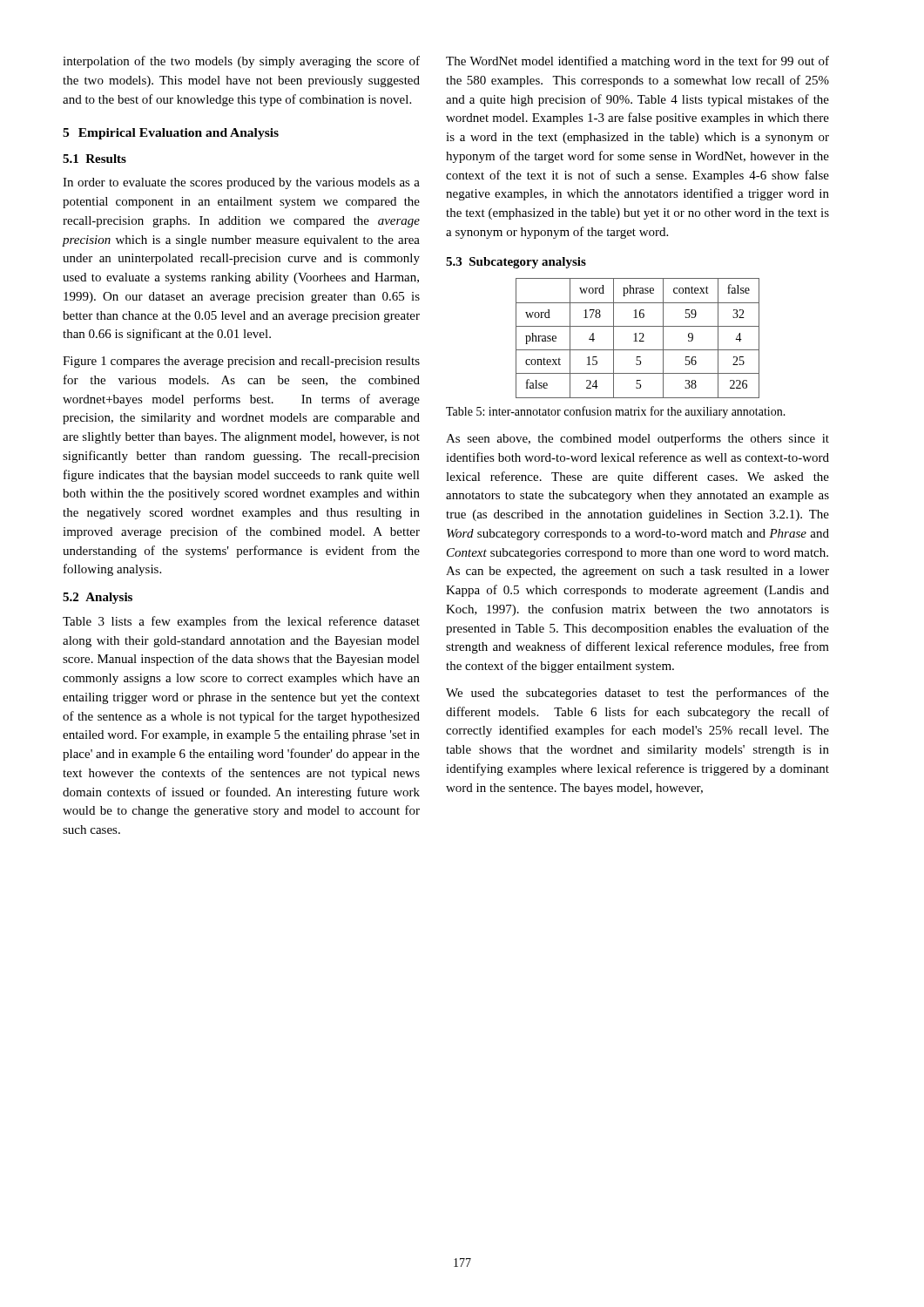Find the element starting "We used the subcategories dataset to test the"
Image resolution: width=924 pixels, height=1307 pixels.
click(638, 741)
